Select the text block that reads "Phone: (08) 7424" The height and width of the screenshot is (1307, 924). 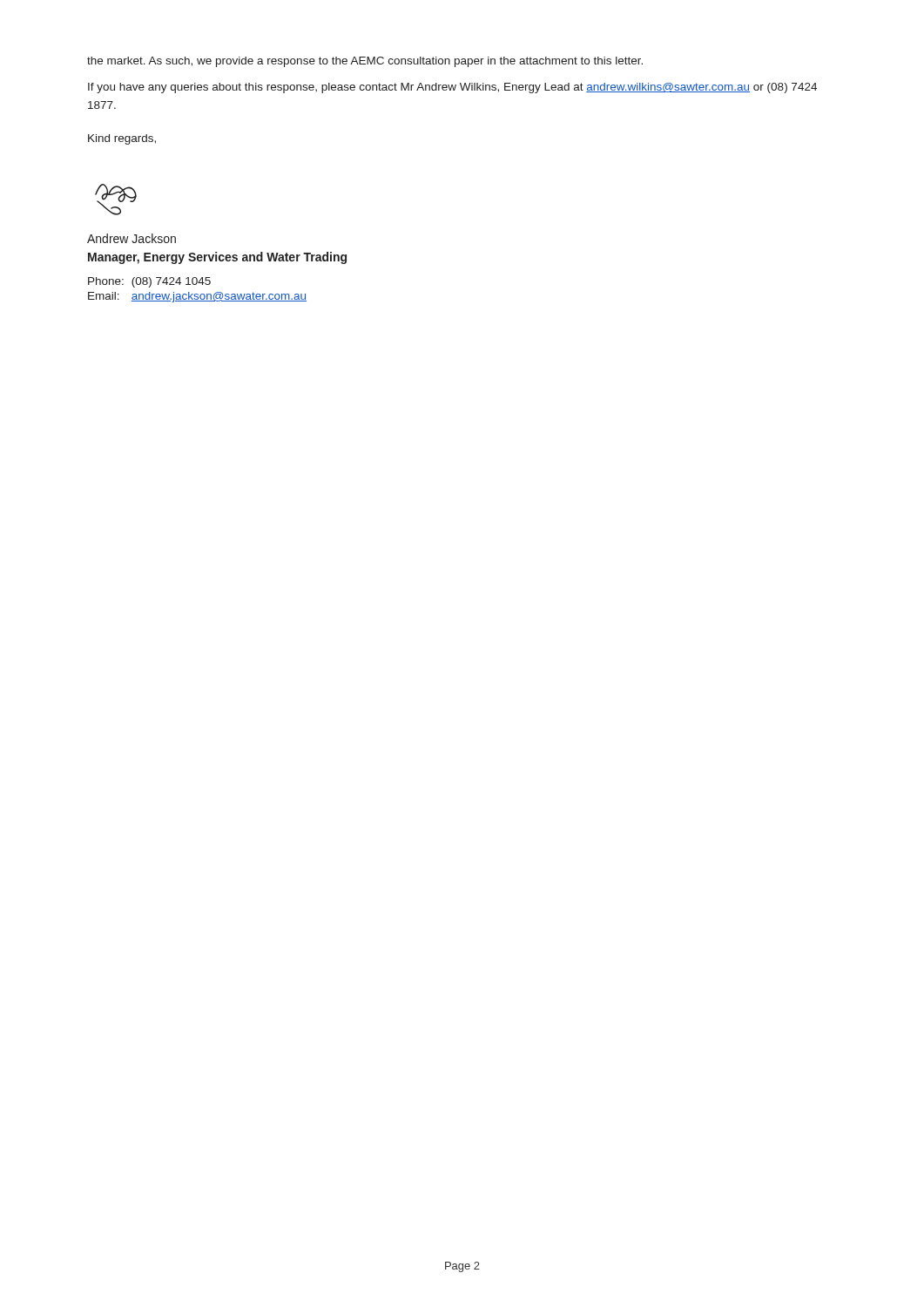(200, 288)
